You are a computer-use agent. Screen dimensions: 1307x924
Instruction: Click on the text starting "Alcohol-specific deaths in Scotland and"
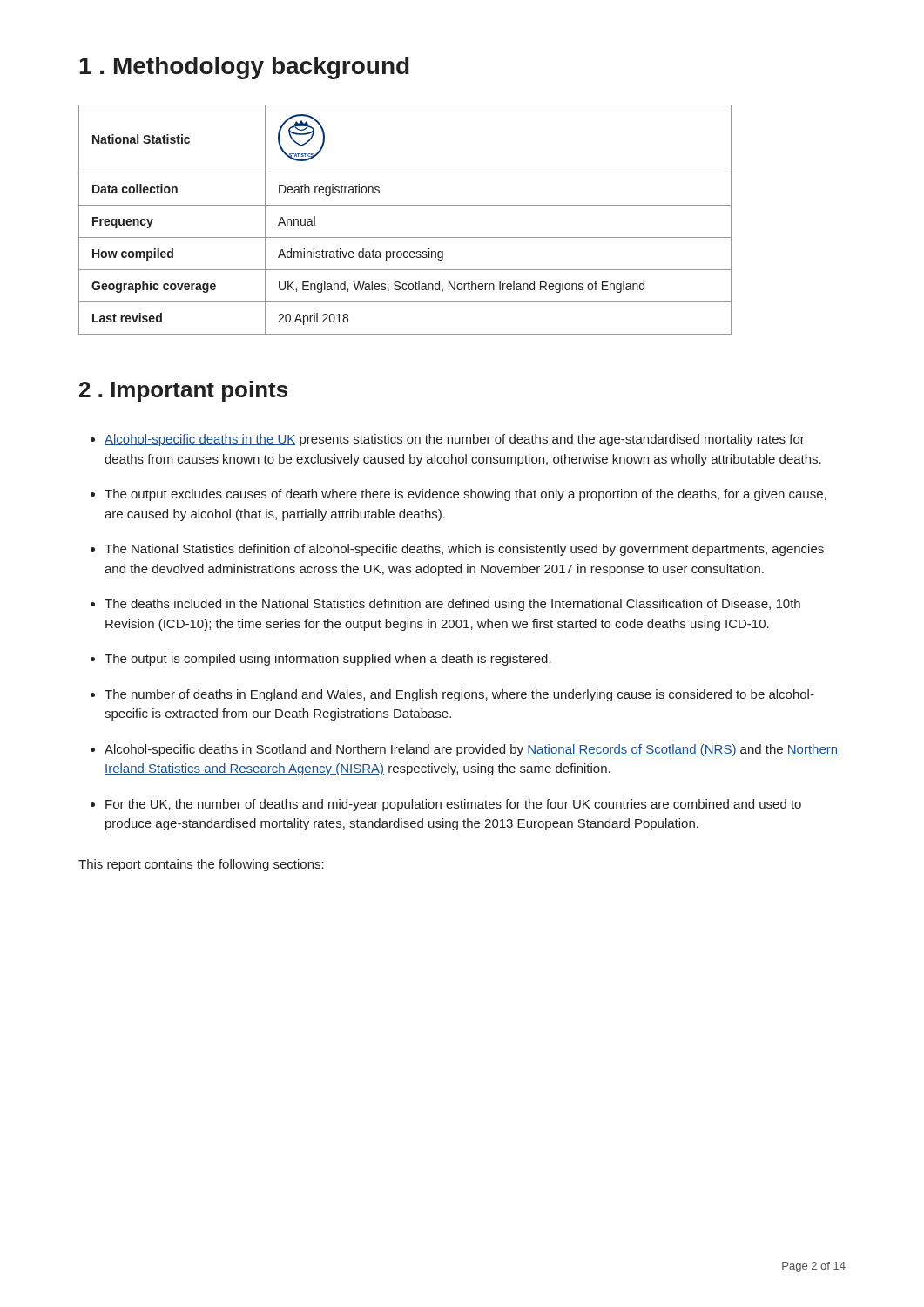tap(471, 758)
